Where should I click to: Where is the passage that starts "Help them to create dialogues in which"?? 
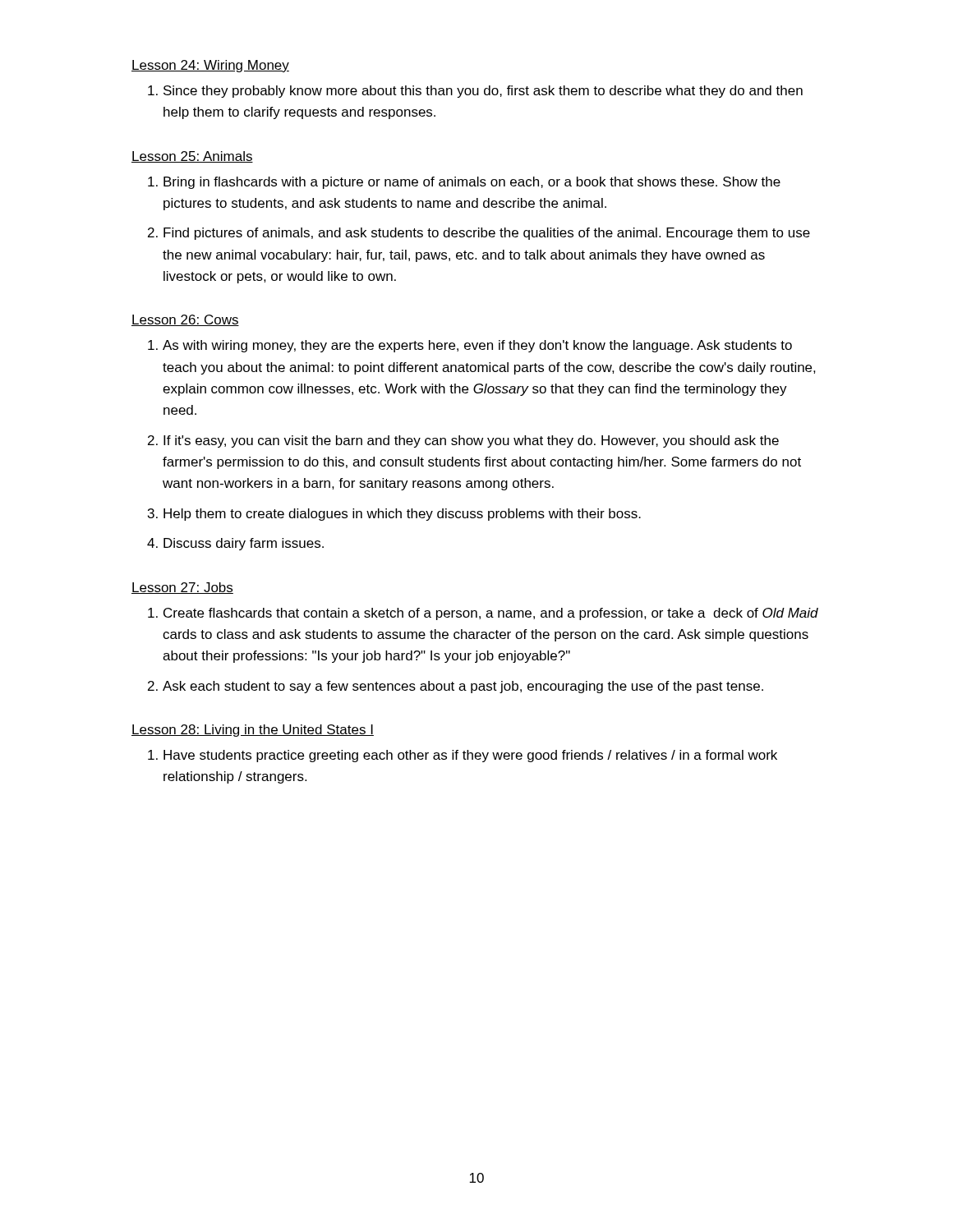402,514
